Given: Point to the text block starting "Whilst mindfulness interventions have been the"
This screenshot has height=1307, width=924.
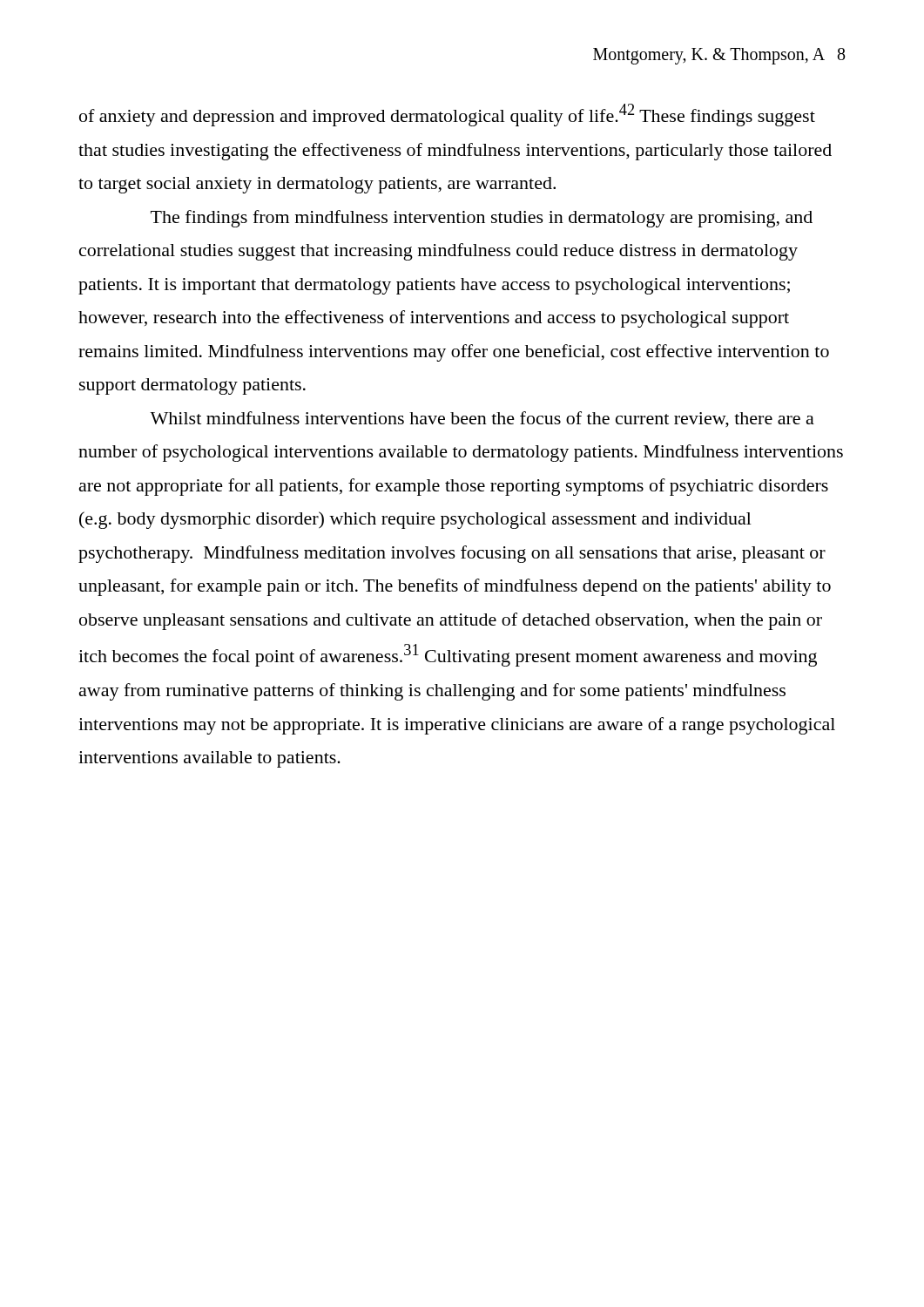Looking at the screenshot, I should click(x=461, y=587).
